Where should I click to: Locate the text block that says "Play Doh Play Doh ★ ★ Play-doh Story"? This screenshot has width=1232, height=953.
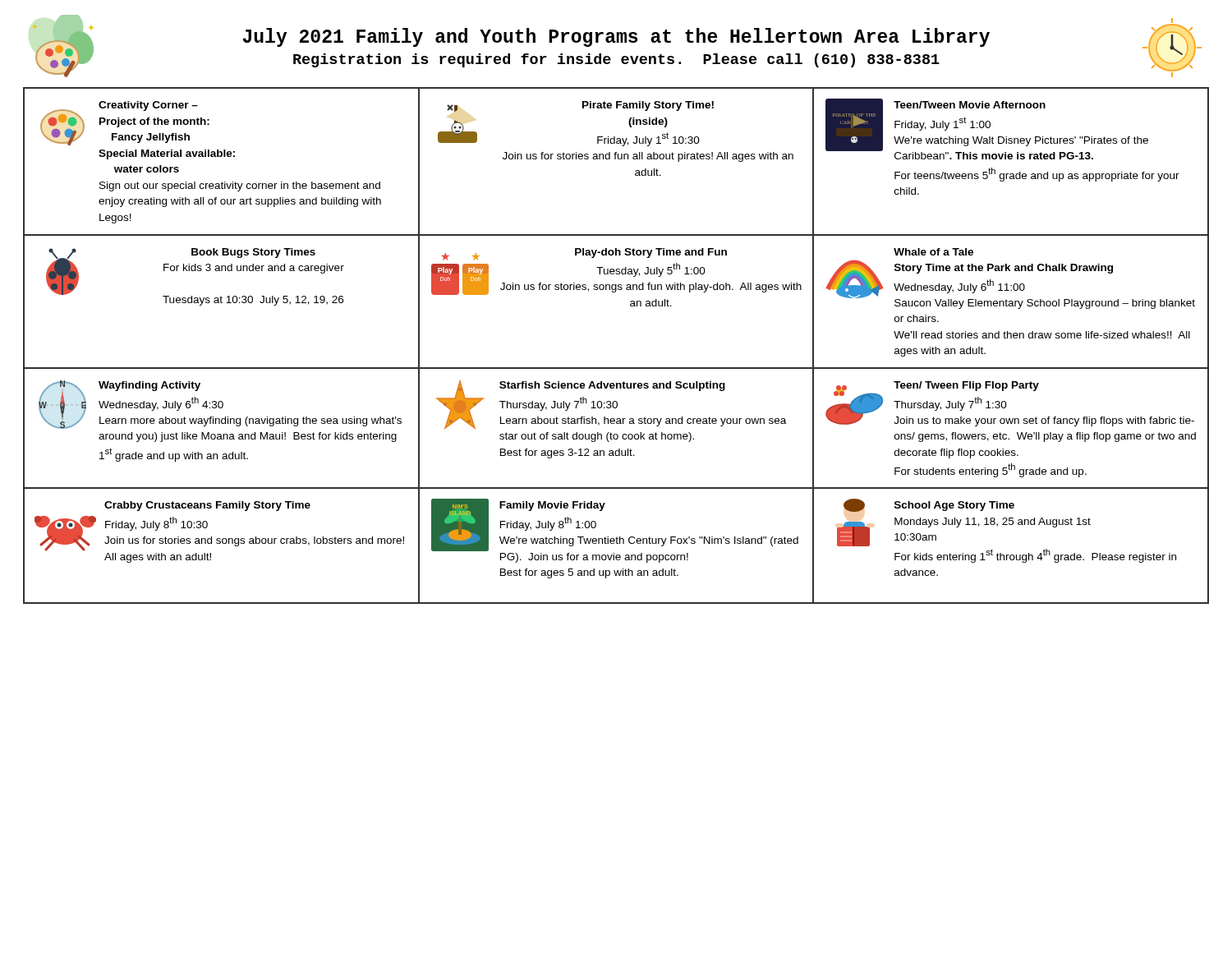[x=616, y=277]
